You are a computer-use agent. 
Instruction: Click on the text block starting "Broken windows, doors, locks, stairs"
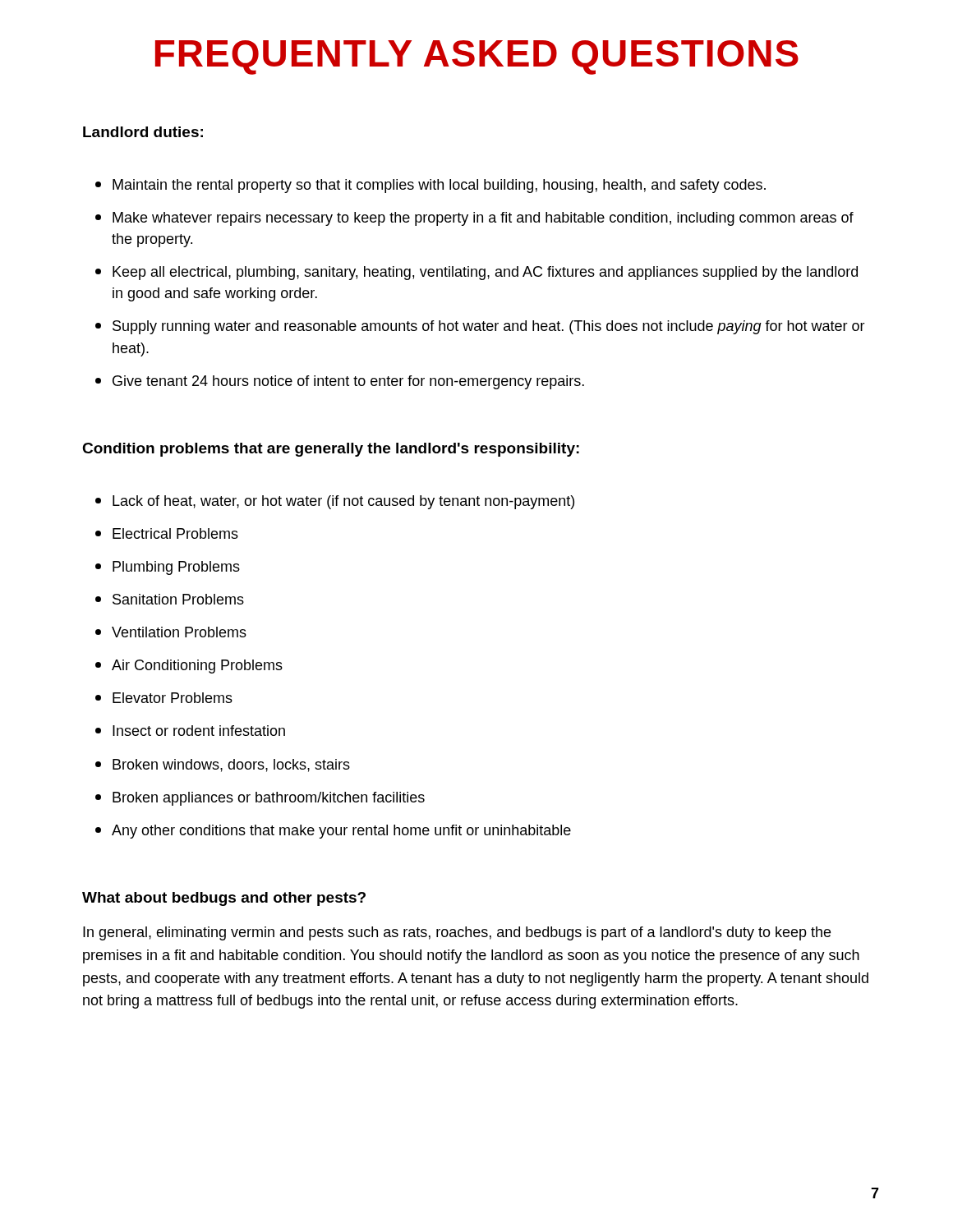pos(231,764)
